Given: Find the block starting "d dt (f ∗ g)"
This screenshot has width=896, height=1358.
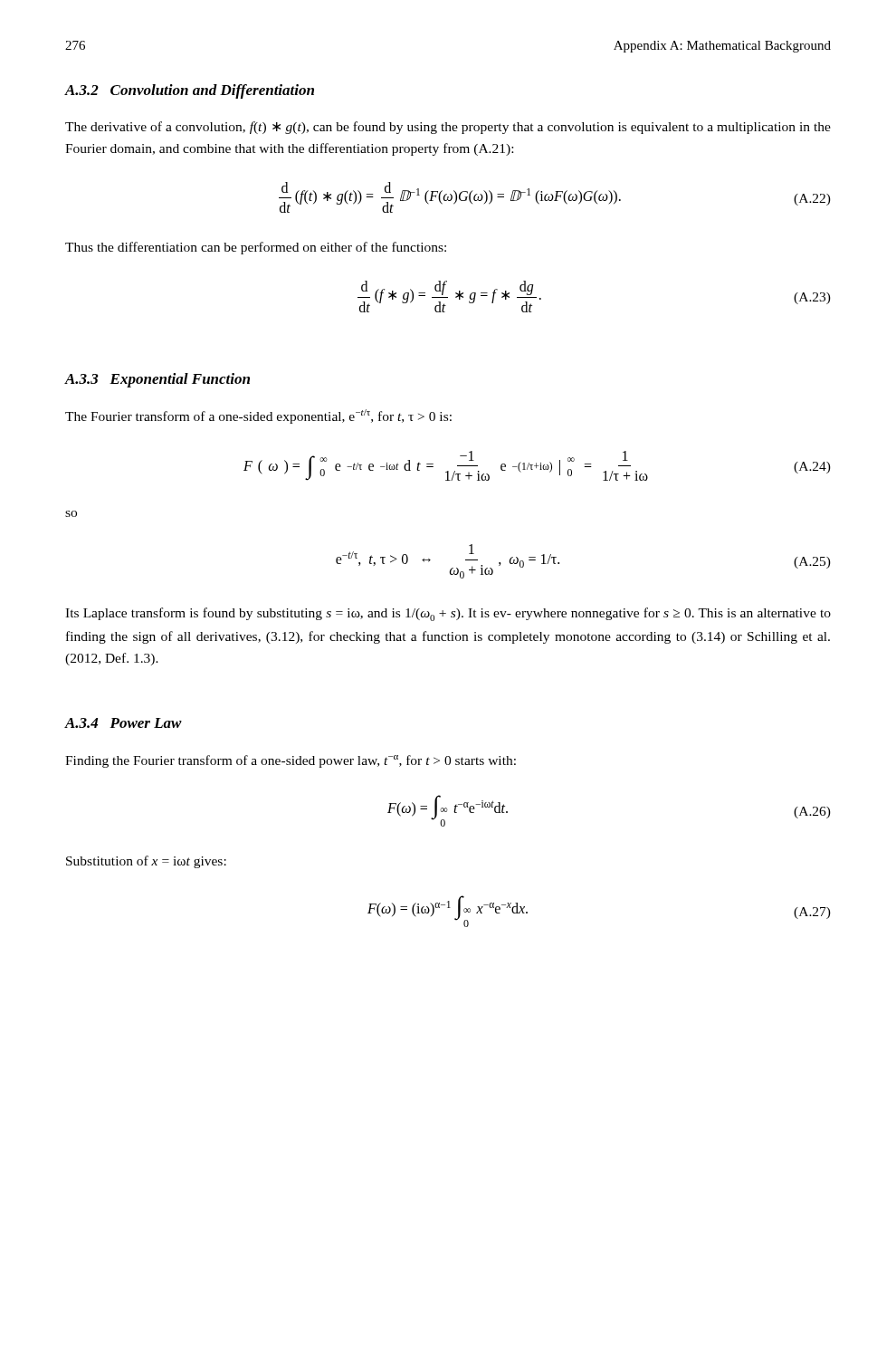Looking at the screenshot, I should (439, 297).
